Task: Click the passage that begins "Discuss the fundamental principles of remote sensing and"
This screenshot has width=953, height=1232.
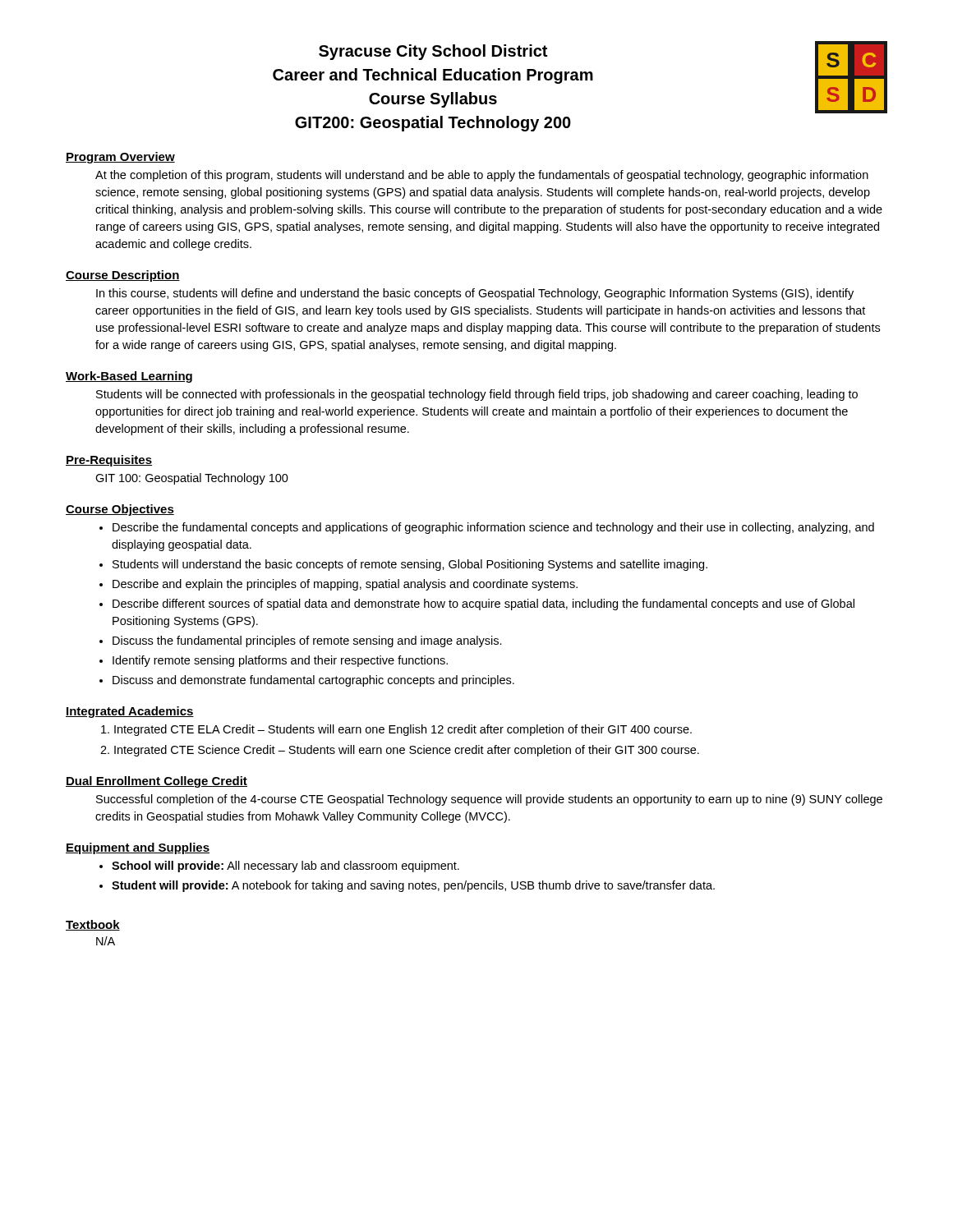Action: tap(307, 641)
